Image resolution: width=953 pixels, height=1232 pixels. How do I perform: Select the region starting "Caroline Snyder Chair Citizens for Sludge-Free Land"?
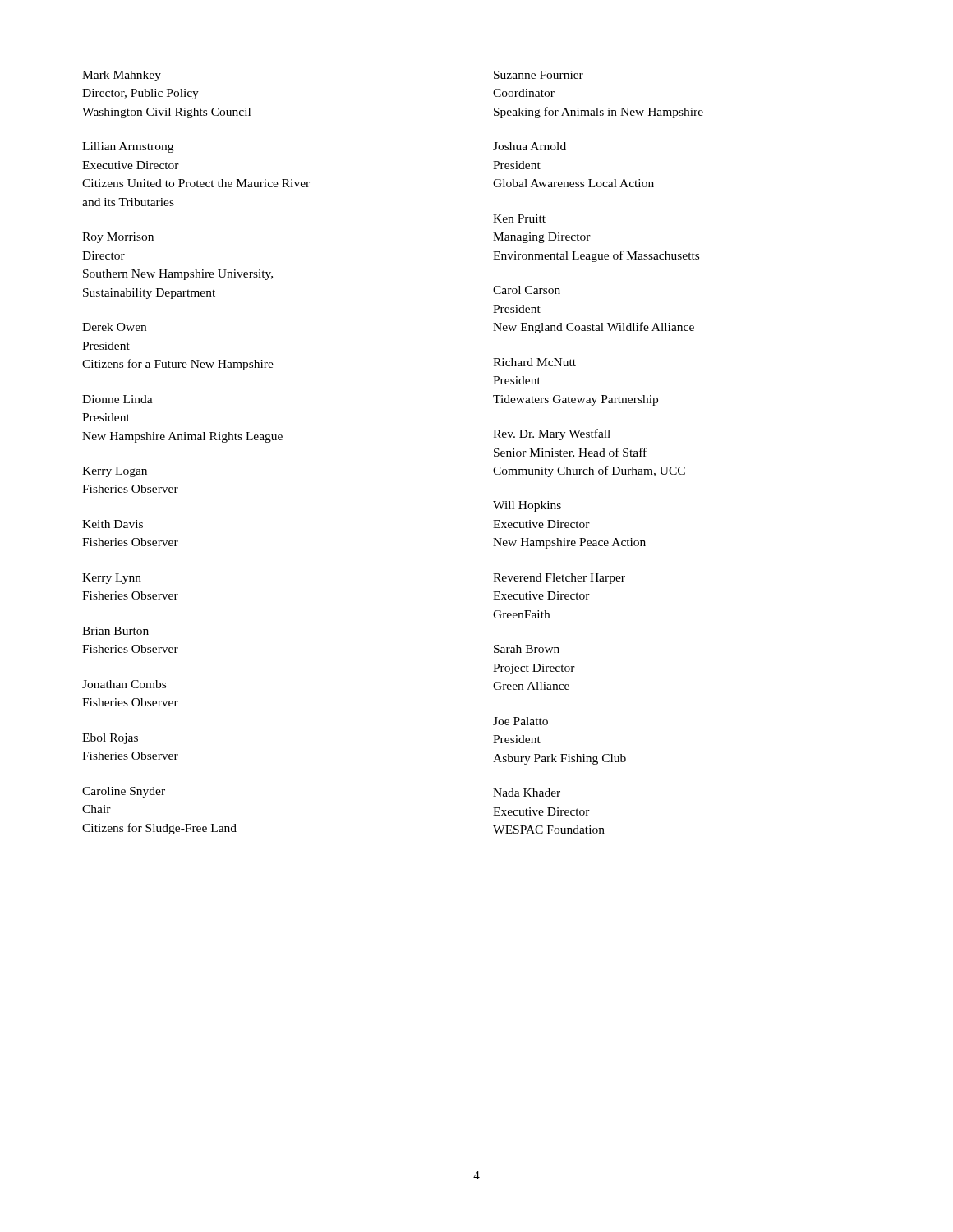click(124, 792)
